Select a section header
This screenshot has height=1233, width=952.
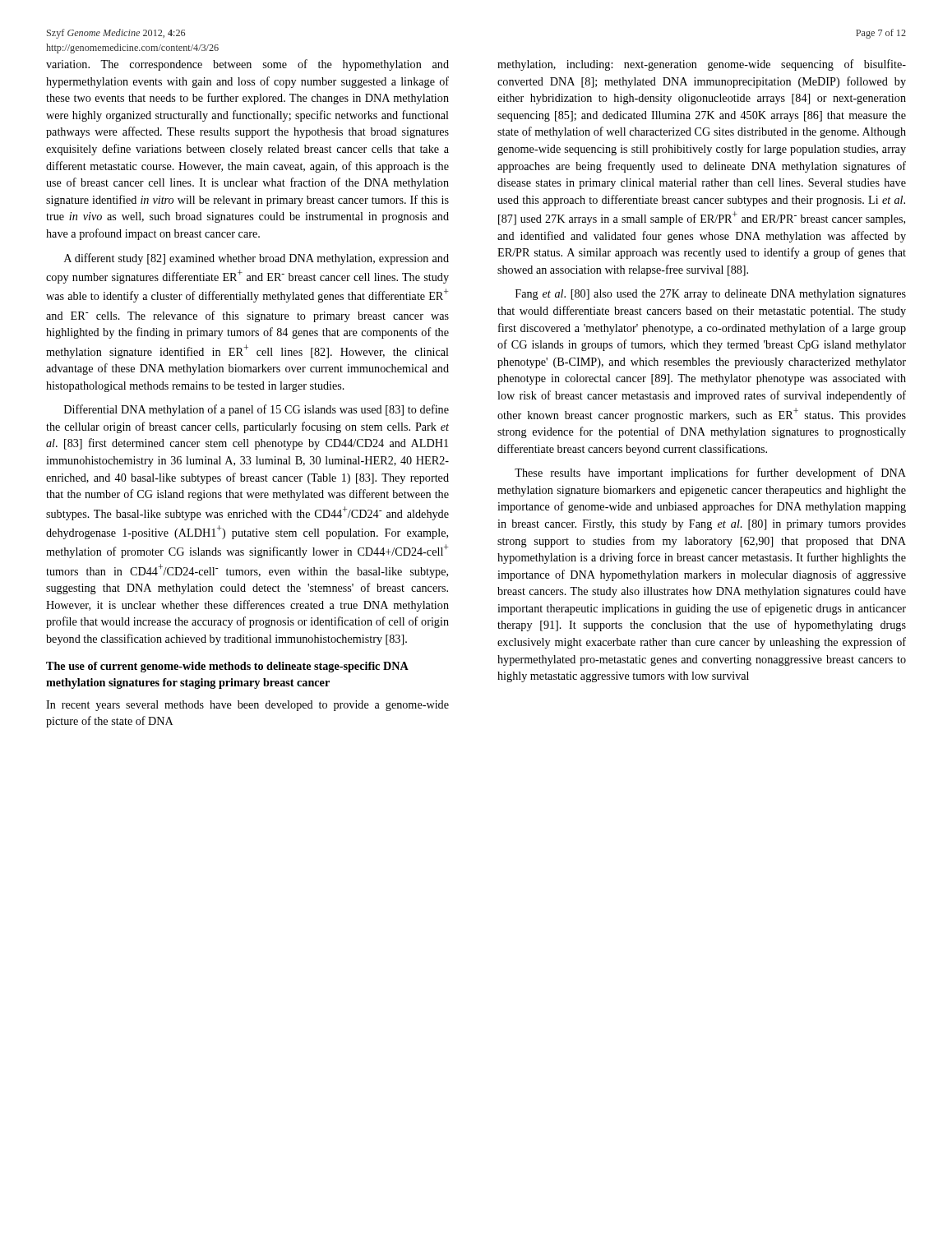(x=227, y=674)
